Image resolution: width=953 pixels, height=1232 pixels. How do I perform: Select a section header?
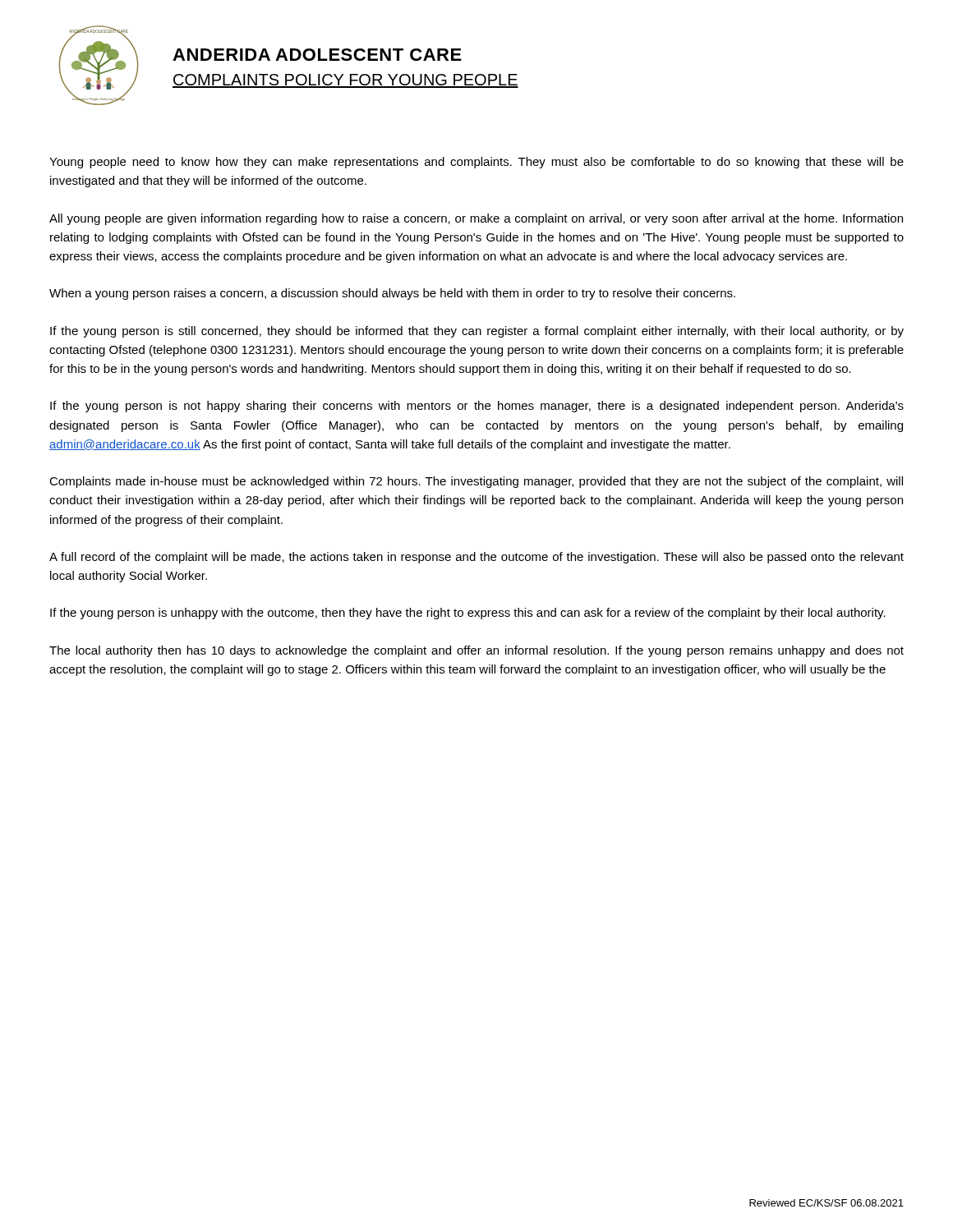345,80
